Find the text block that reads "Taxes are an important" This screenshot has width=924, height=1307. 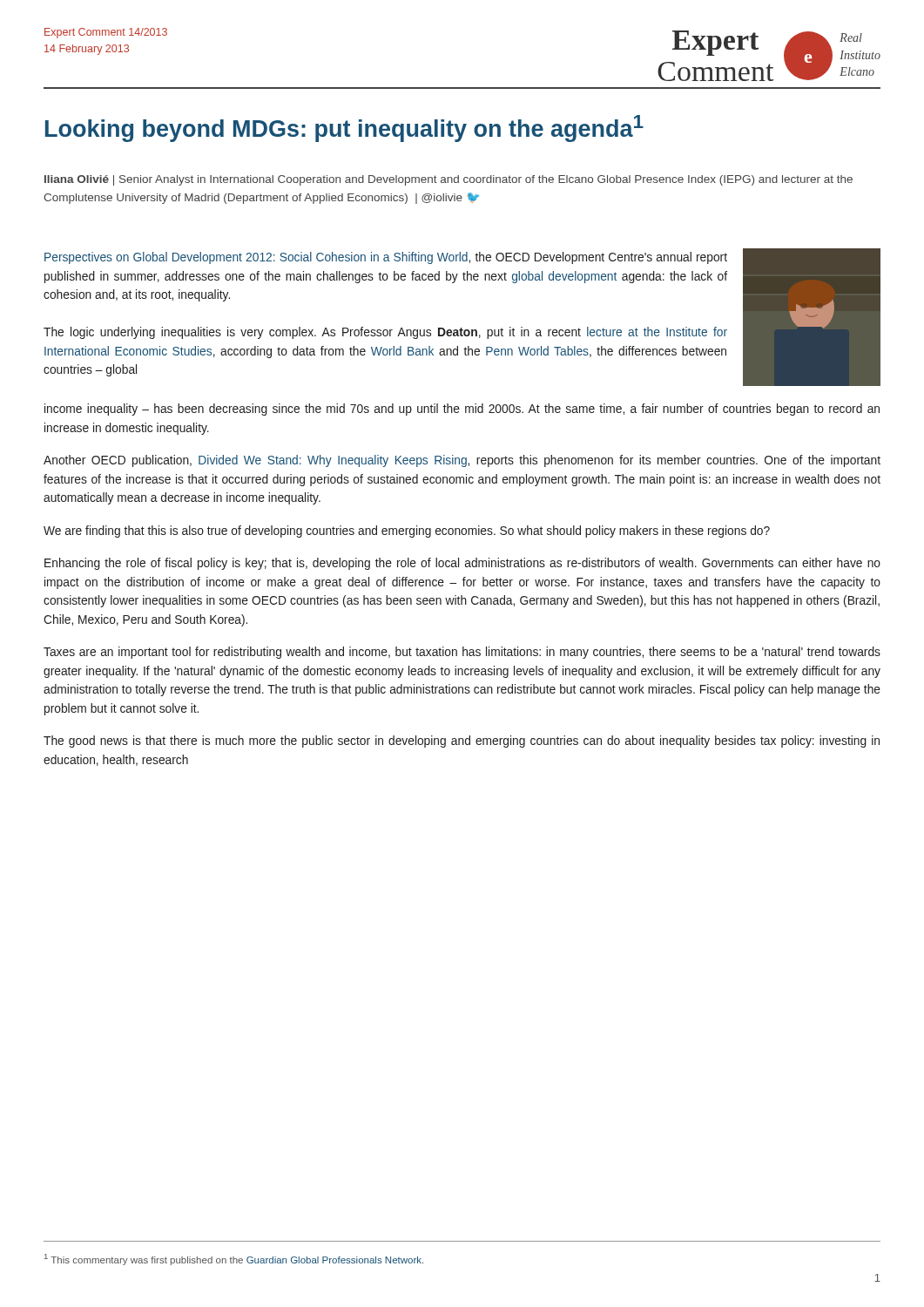[x=462, y=680]
